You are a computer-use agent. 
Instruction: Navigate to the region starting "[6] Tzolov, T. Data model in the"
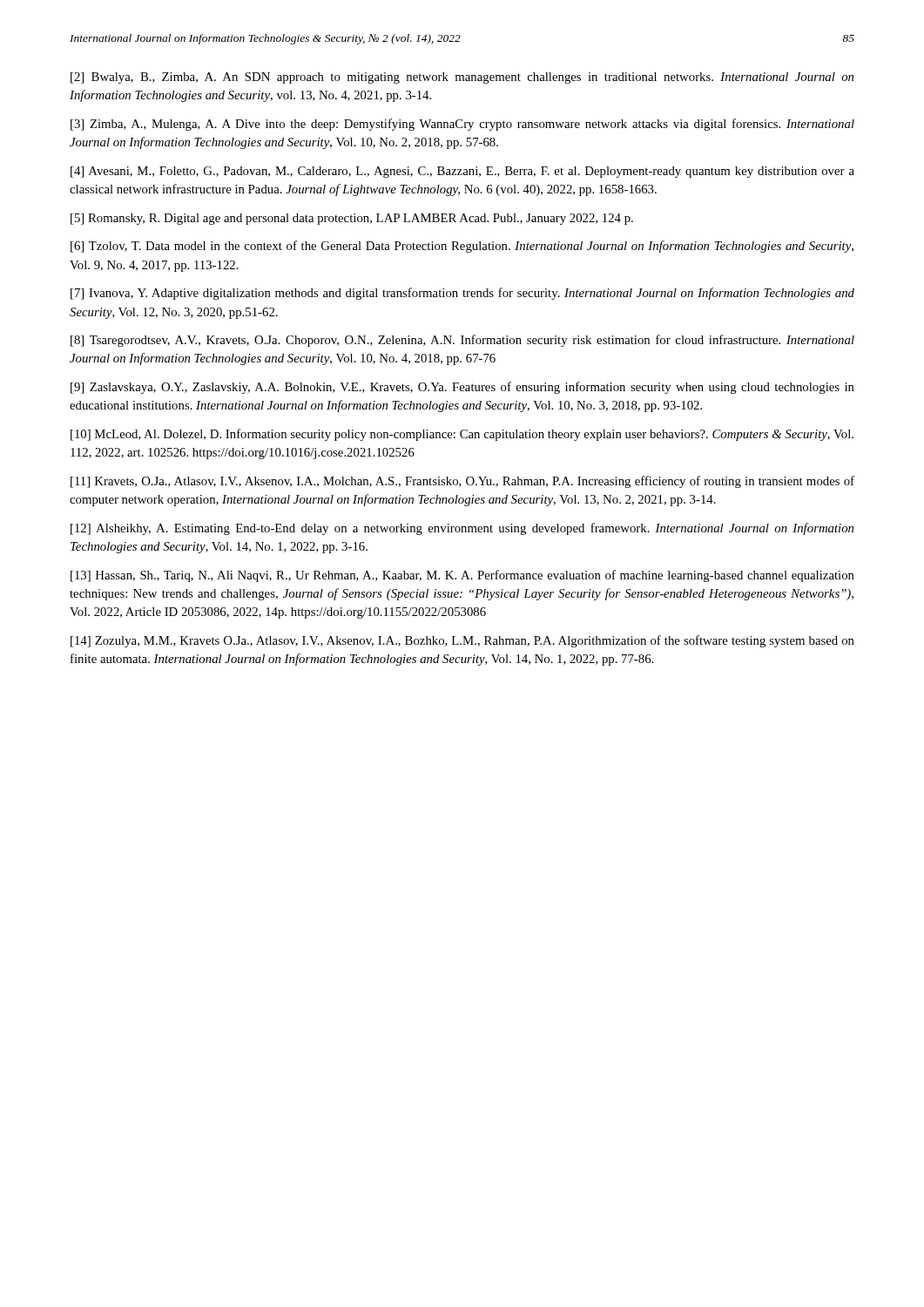pos(462,255)
